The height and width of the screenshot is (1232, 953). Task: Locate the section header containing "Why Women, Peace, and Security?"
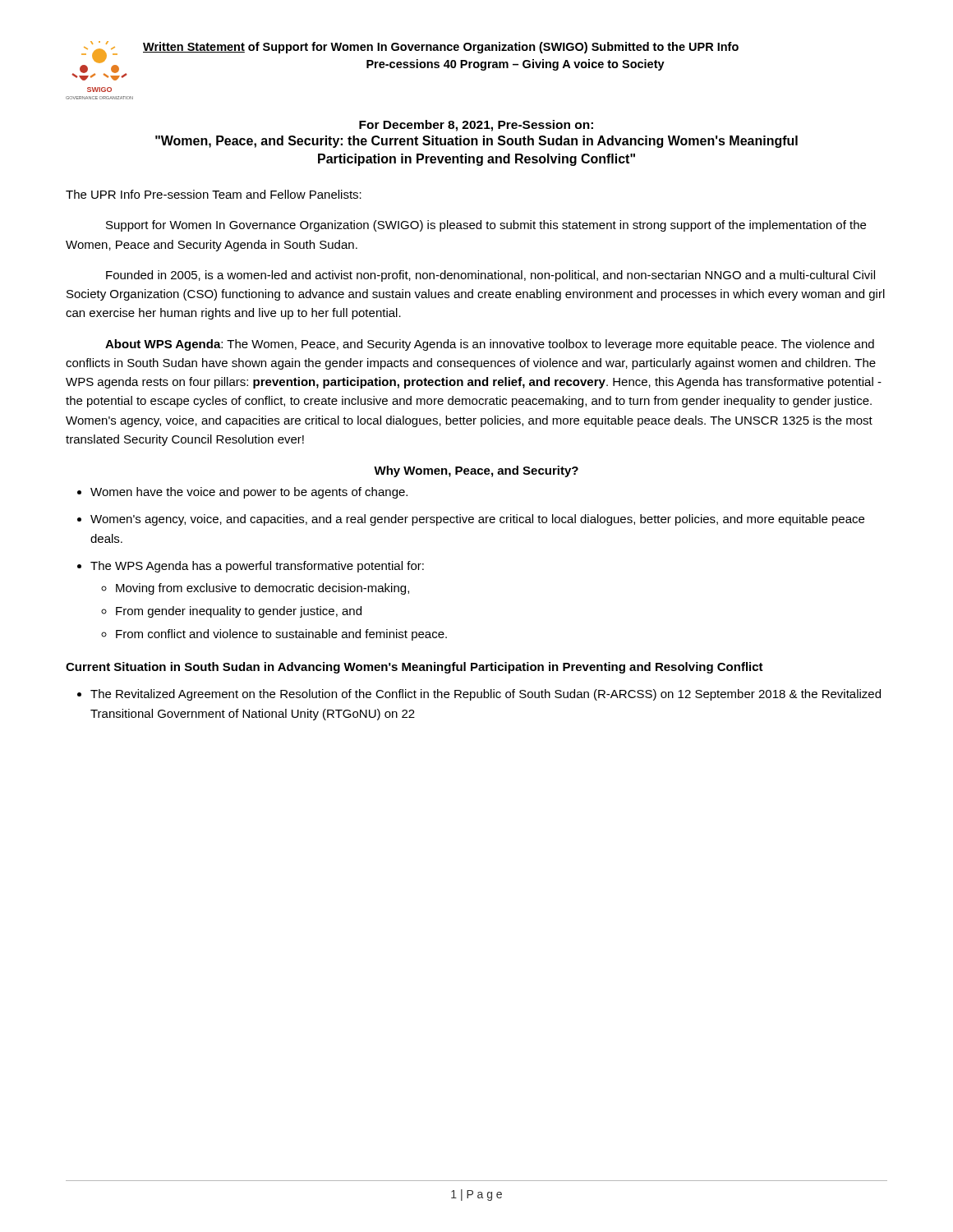476,470
